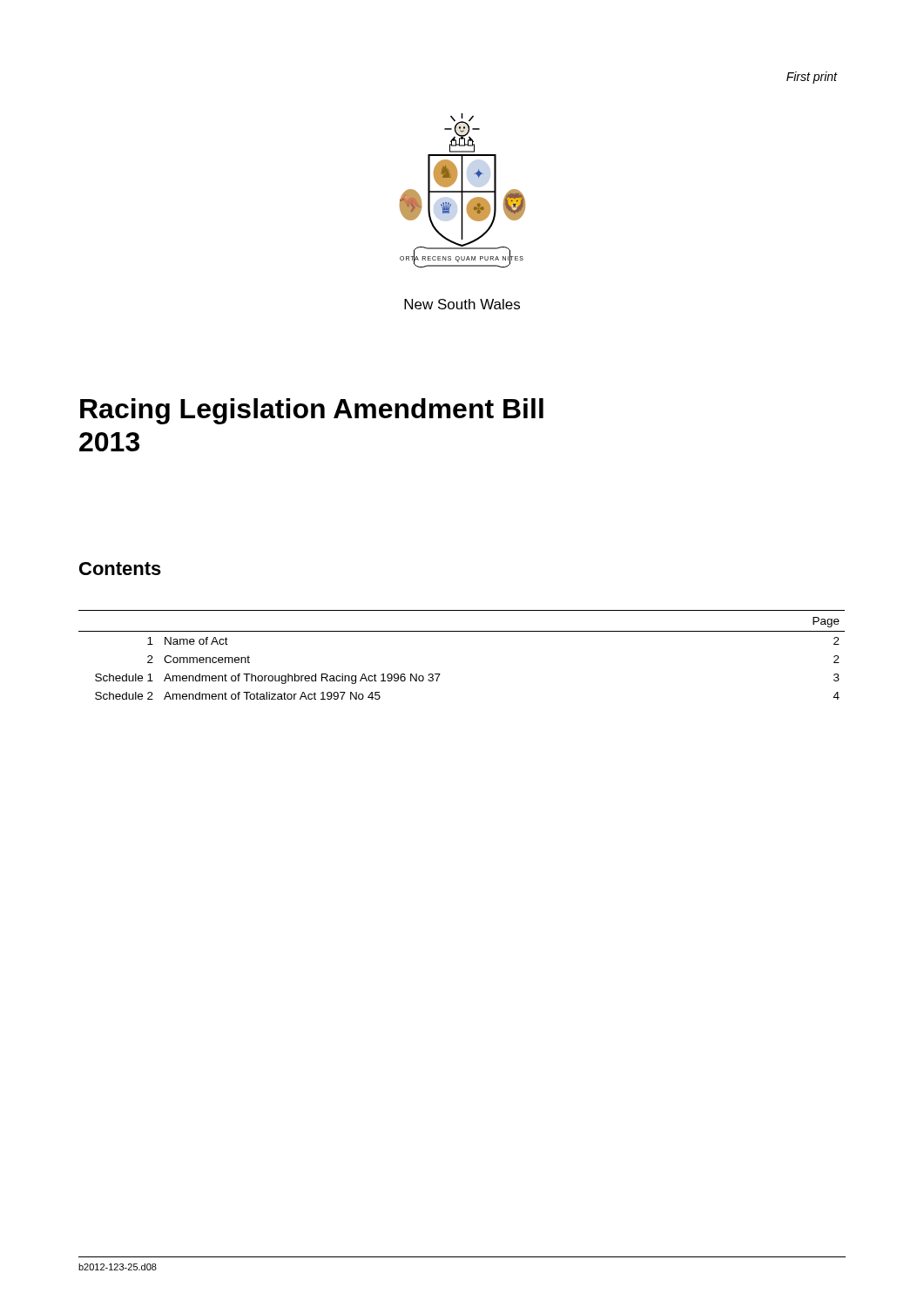
Task: Locate the text containing "New South Wales"
Action: (462, 305)
